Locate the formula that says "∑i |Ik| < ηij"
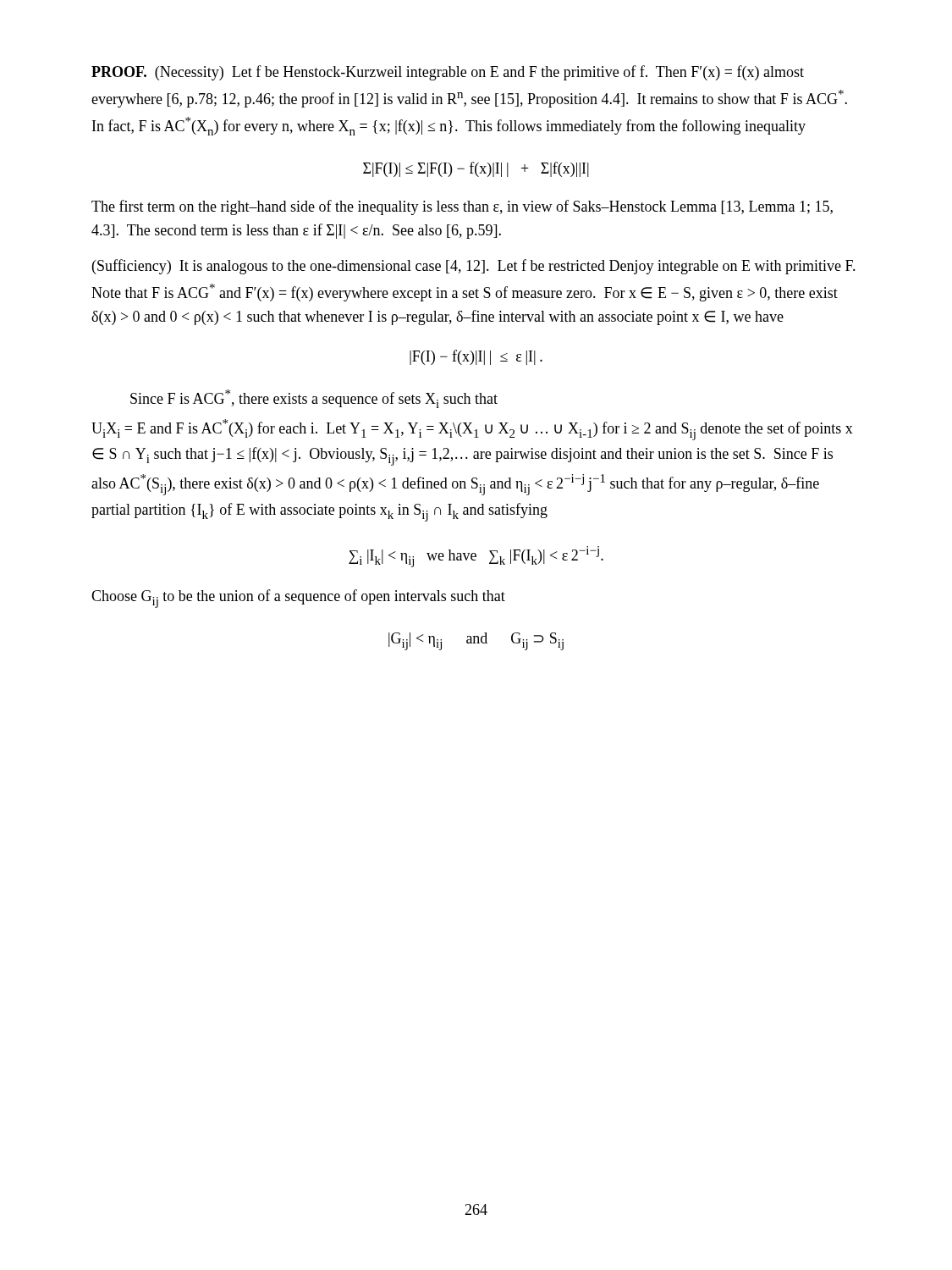This screenshot has width=952, height=1270. point(476,555)
